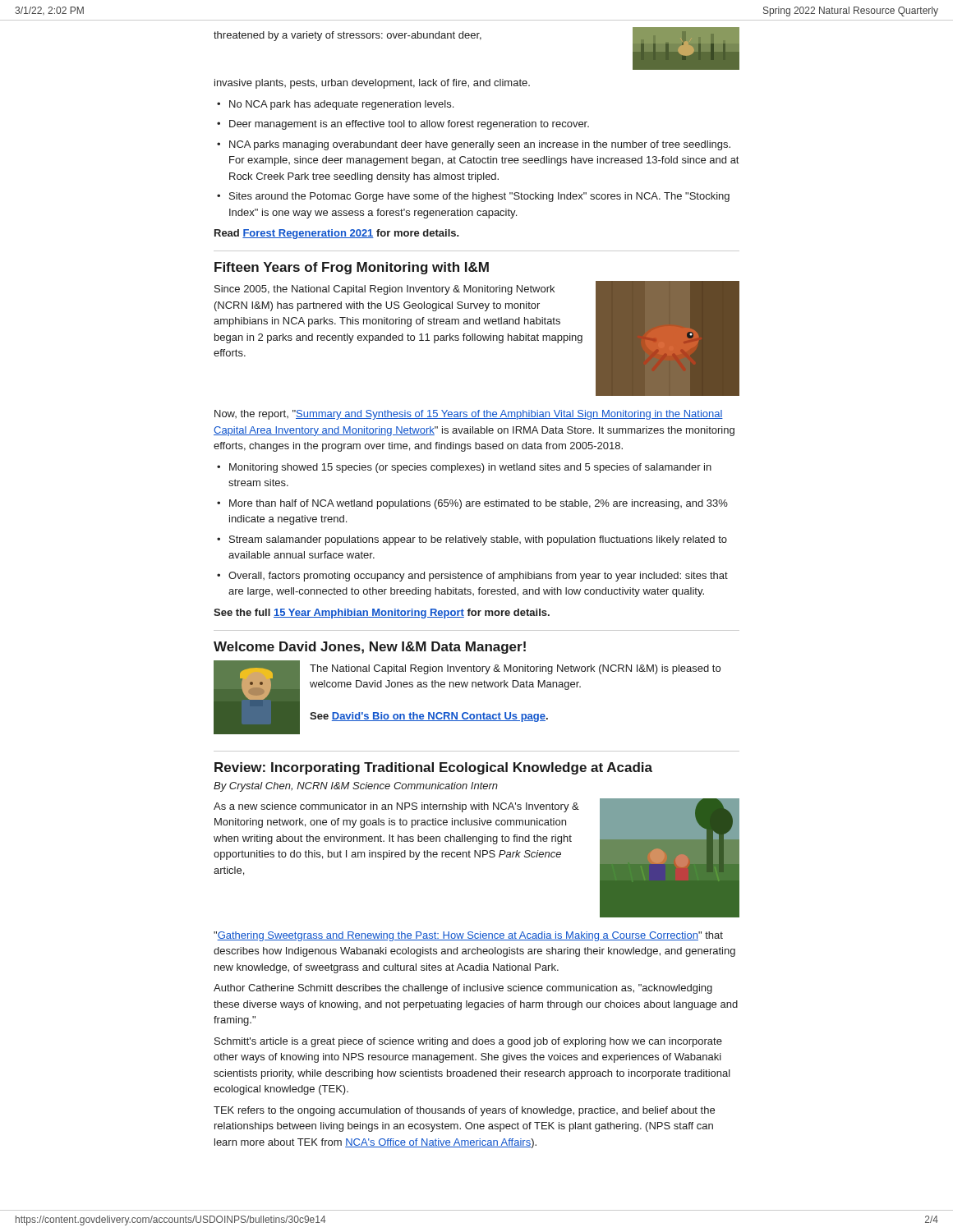The width and height of the screenshot is (953, 1232).
Task: Click on the text block that reads ""Gathering Sweetgrass and"
Action: [x=475, y=951]
